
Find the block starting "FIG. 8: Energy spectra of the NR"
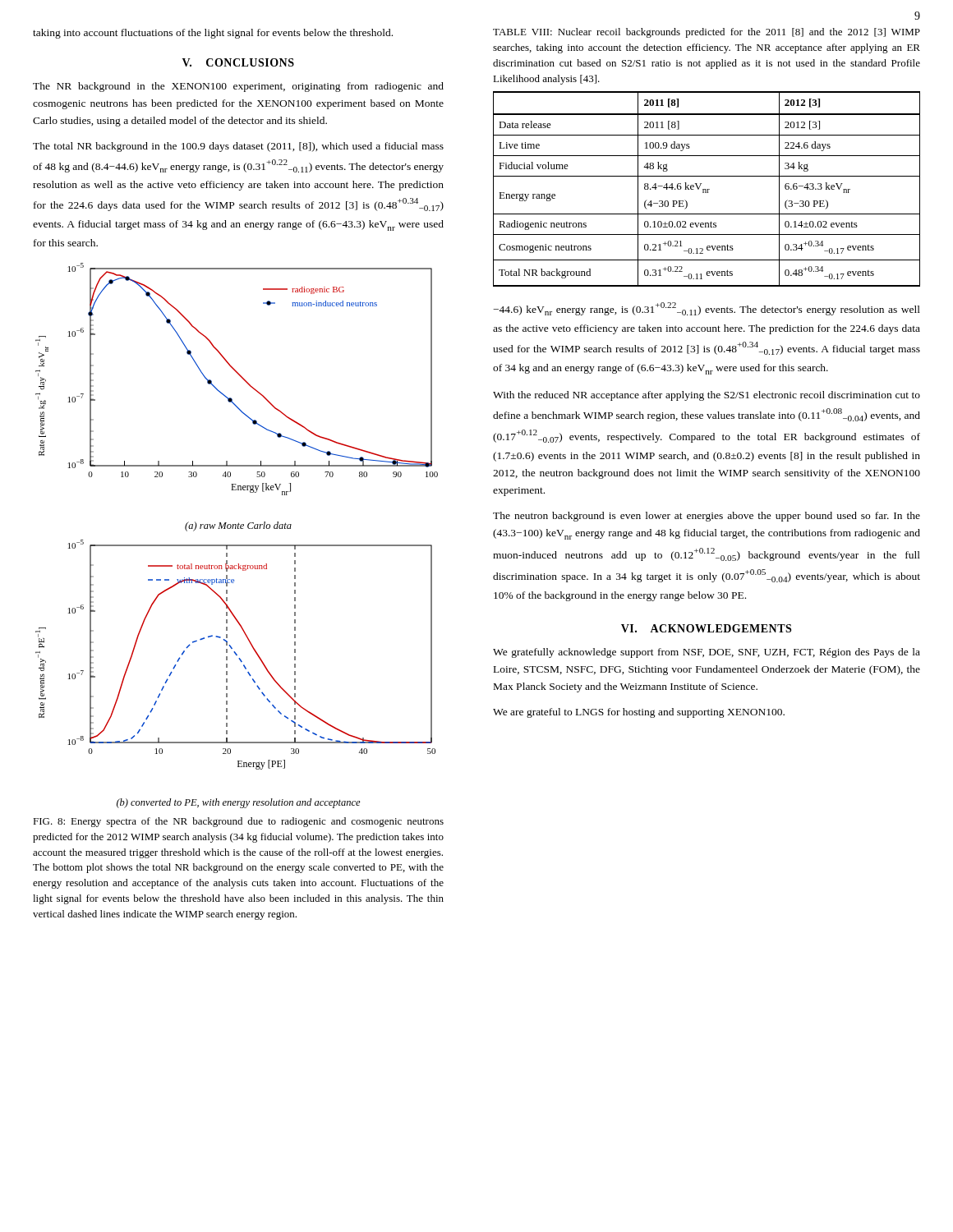pyautogui.click(x=238, y=867)
